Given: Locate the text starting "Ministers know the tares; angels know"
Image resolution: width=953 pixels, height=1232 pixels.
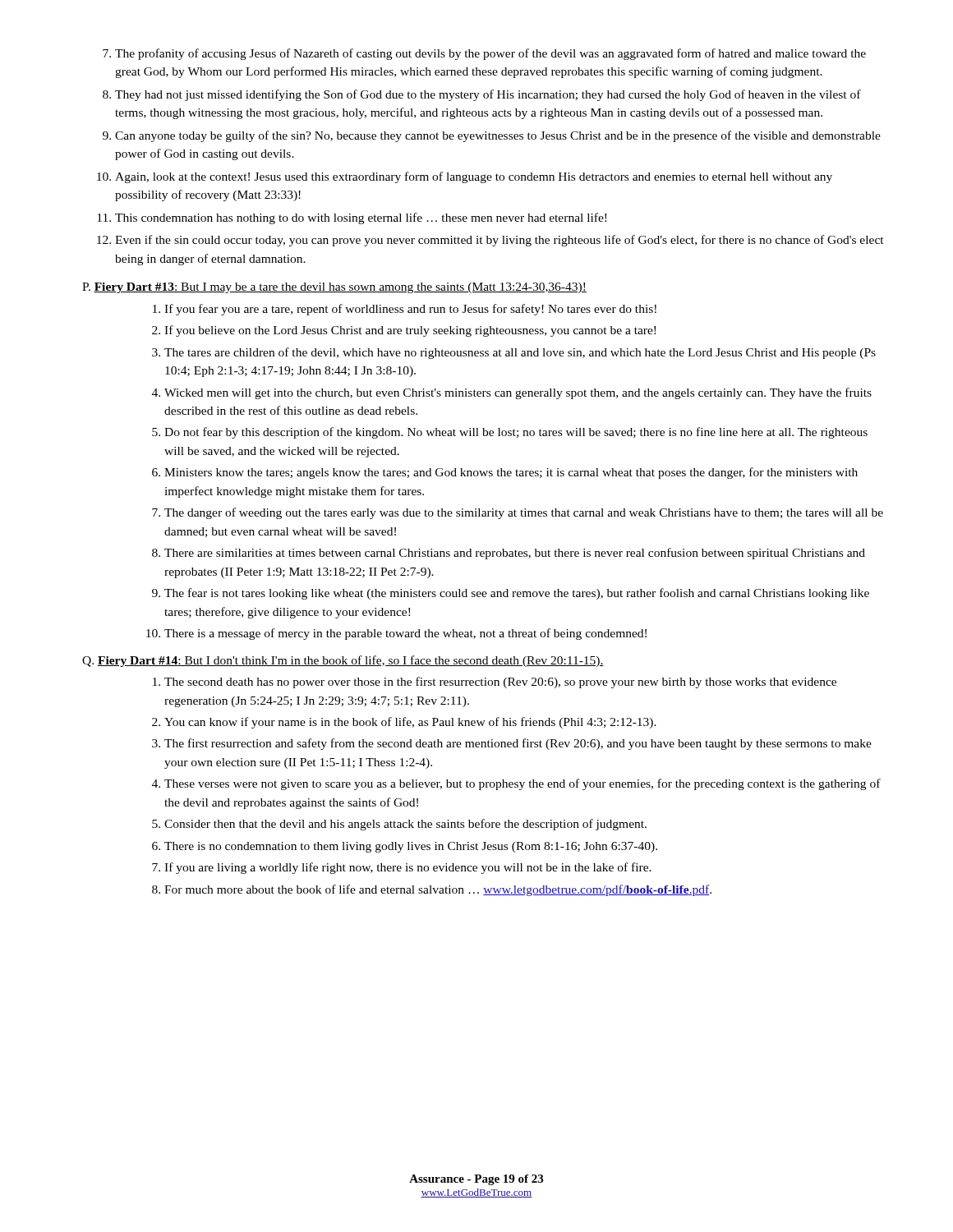Looking at the screenshot, I should [526, 482].
